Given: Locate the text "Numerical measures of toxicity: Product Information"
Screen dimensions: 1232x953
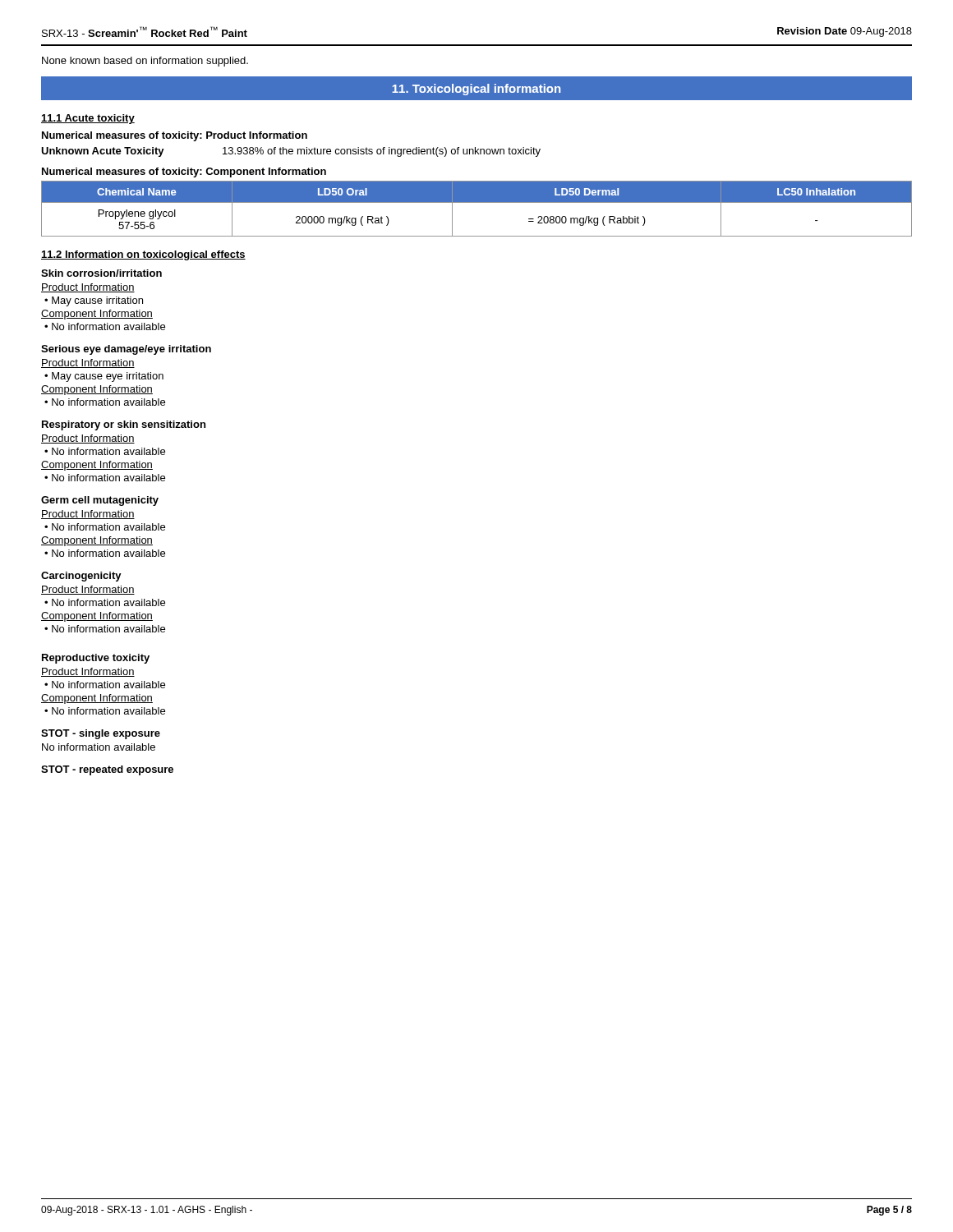Looking at the screenshot, I should point(174,135).
